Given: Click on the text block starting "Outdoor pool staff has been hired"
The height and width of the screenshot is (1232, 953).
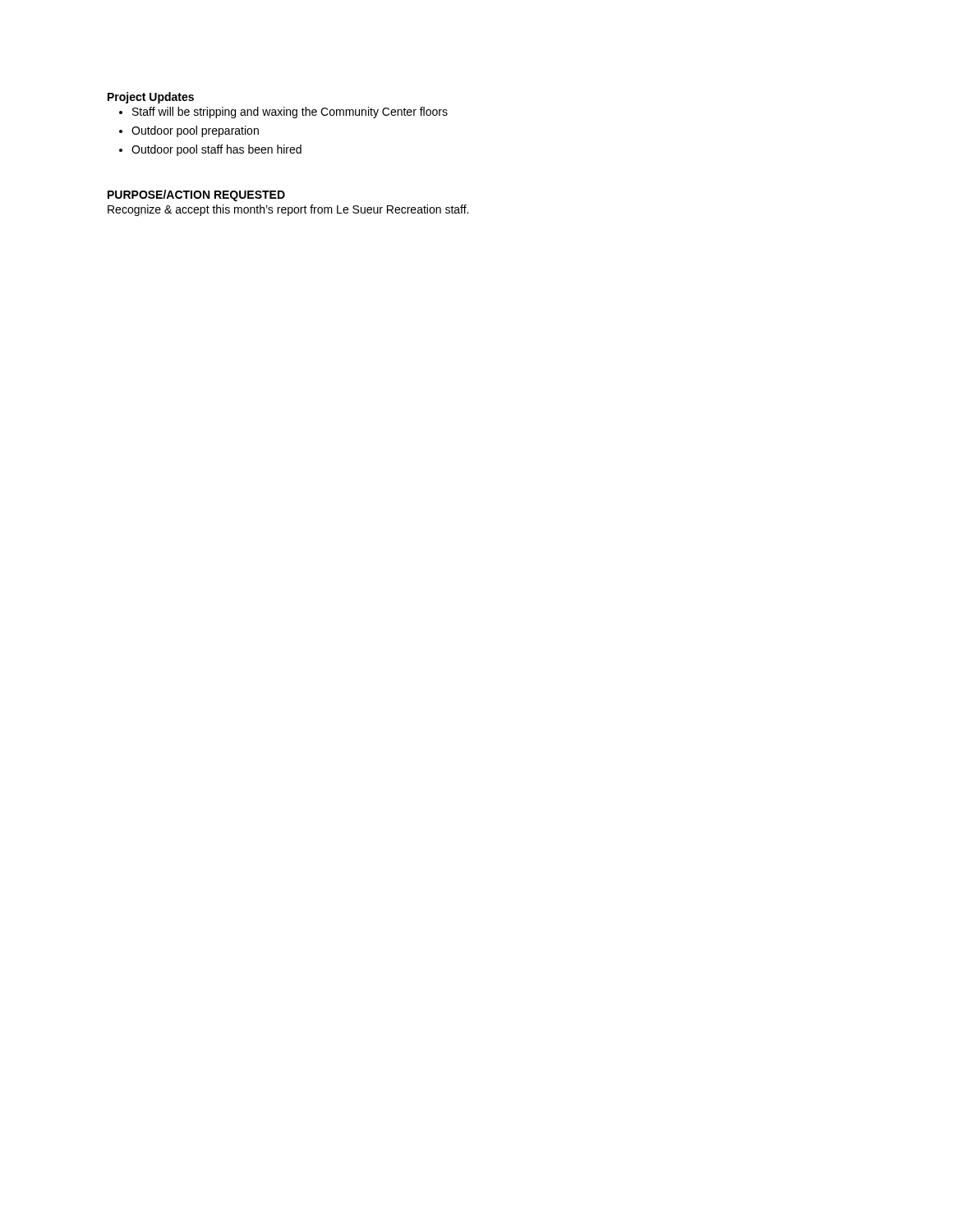Looking at the screenshot, I should [210, 150].
